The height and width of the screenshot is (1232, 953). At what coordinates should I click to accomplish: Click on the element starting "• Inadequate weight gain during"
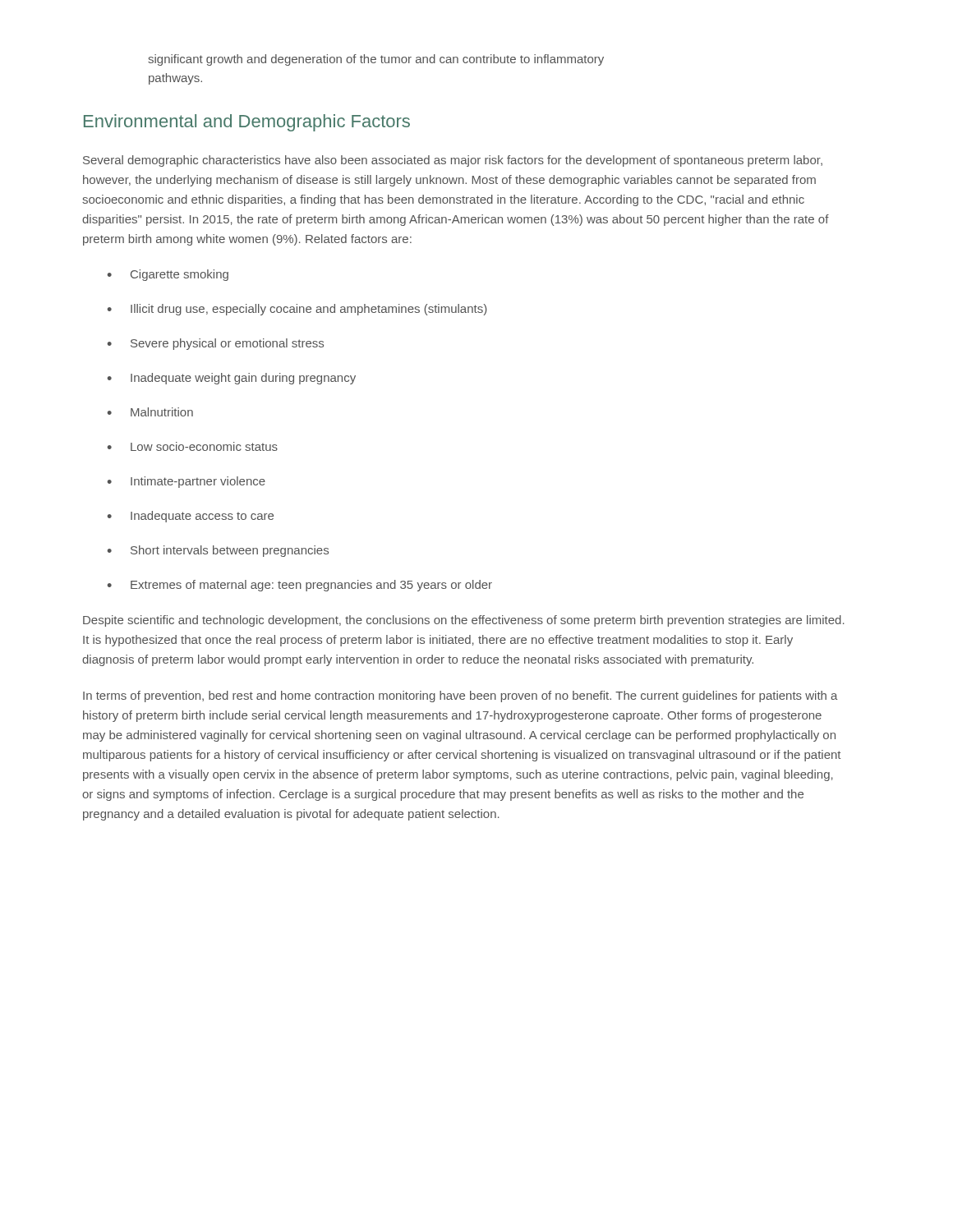click(232, 379)
